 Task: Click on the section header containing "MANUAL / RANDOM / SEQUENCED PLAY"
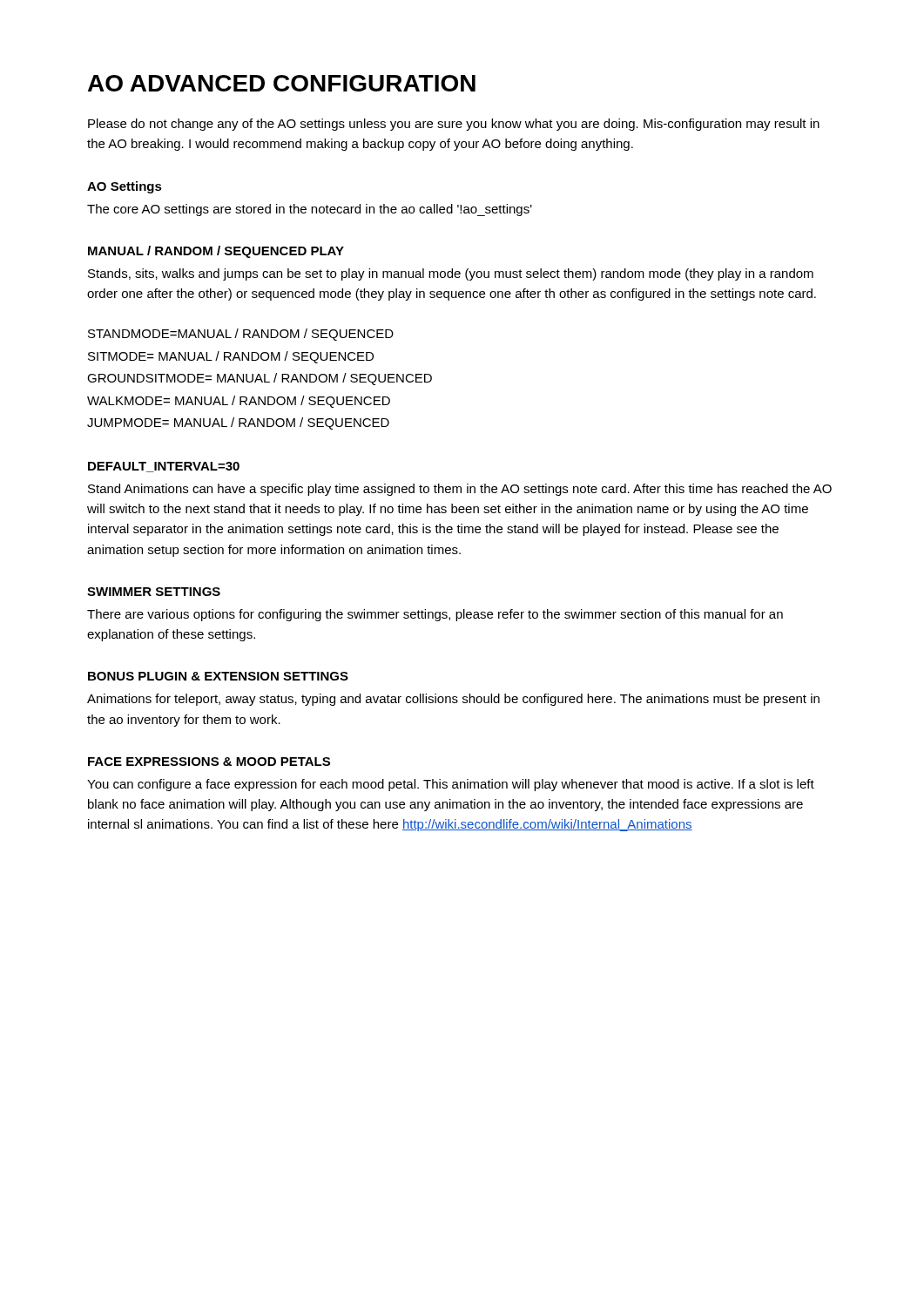(x=216, y=250)
